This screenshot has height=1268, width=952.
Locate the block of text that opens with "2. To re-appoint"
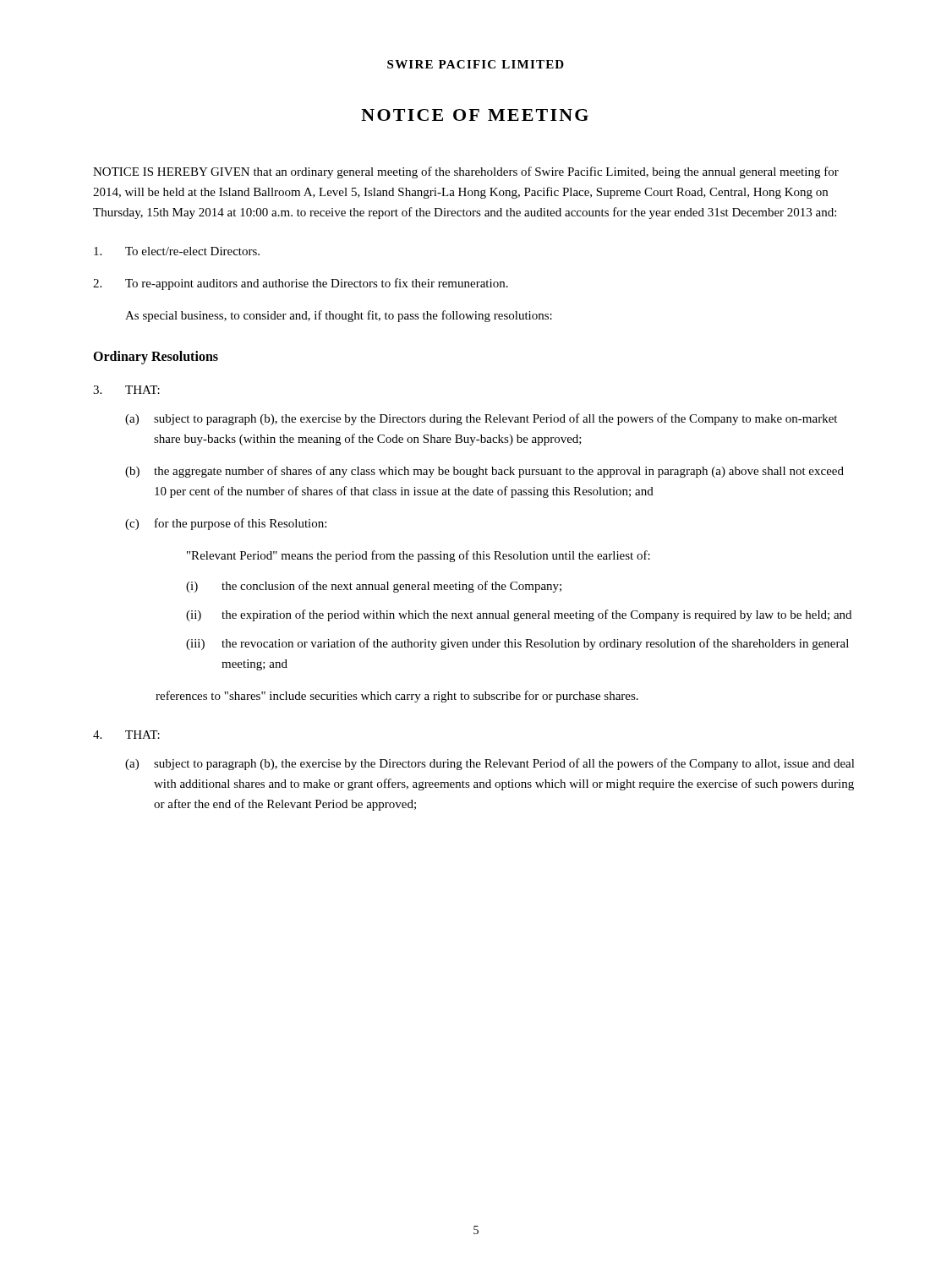pyautogui.click(x=476, y=283)
